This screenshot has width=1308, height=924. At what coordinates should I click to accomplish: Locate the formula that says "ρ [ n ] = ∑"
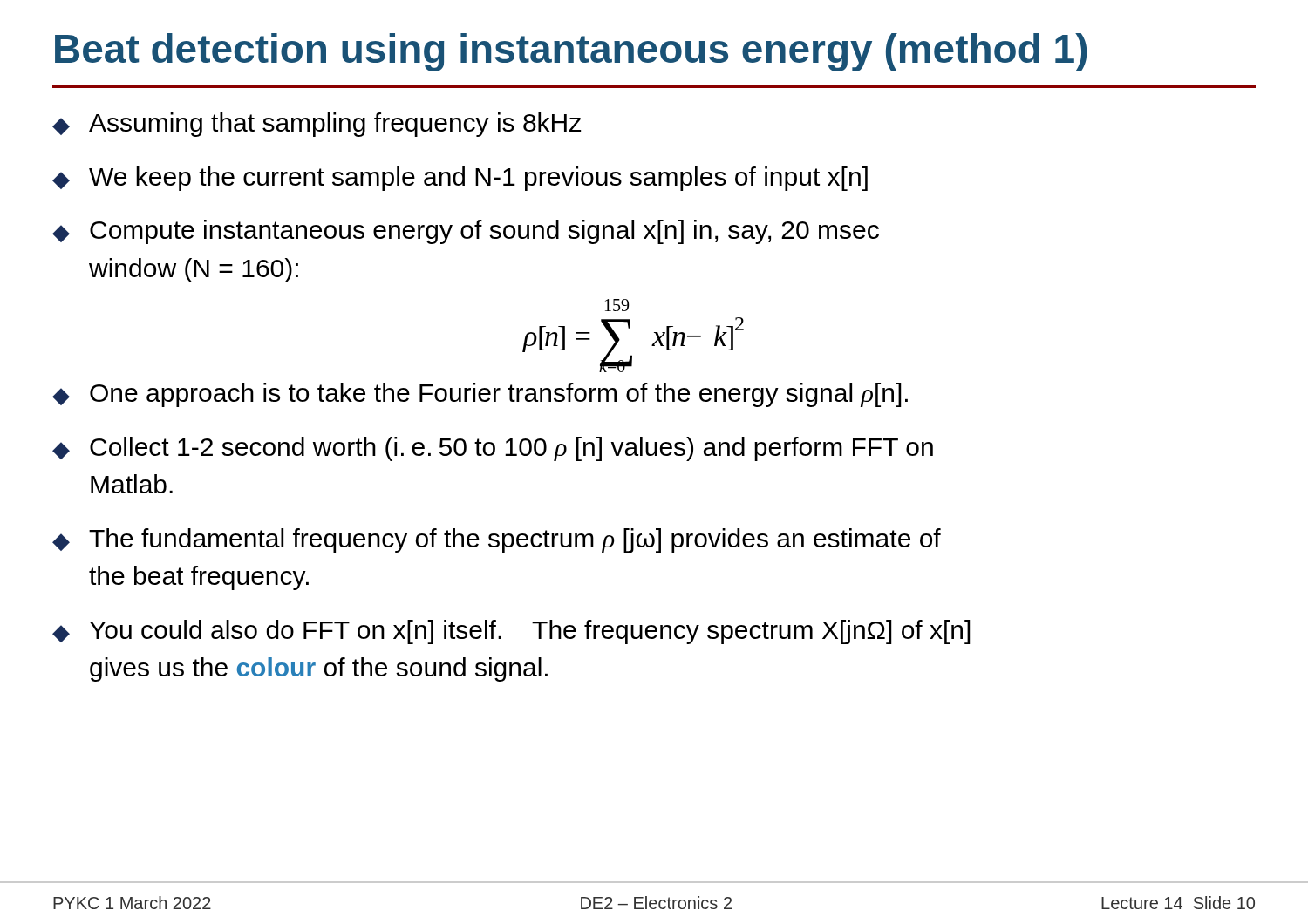654,335
